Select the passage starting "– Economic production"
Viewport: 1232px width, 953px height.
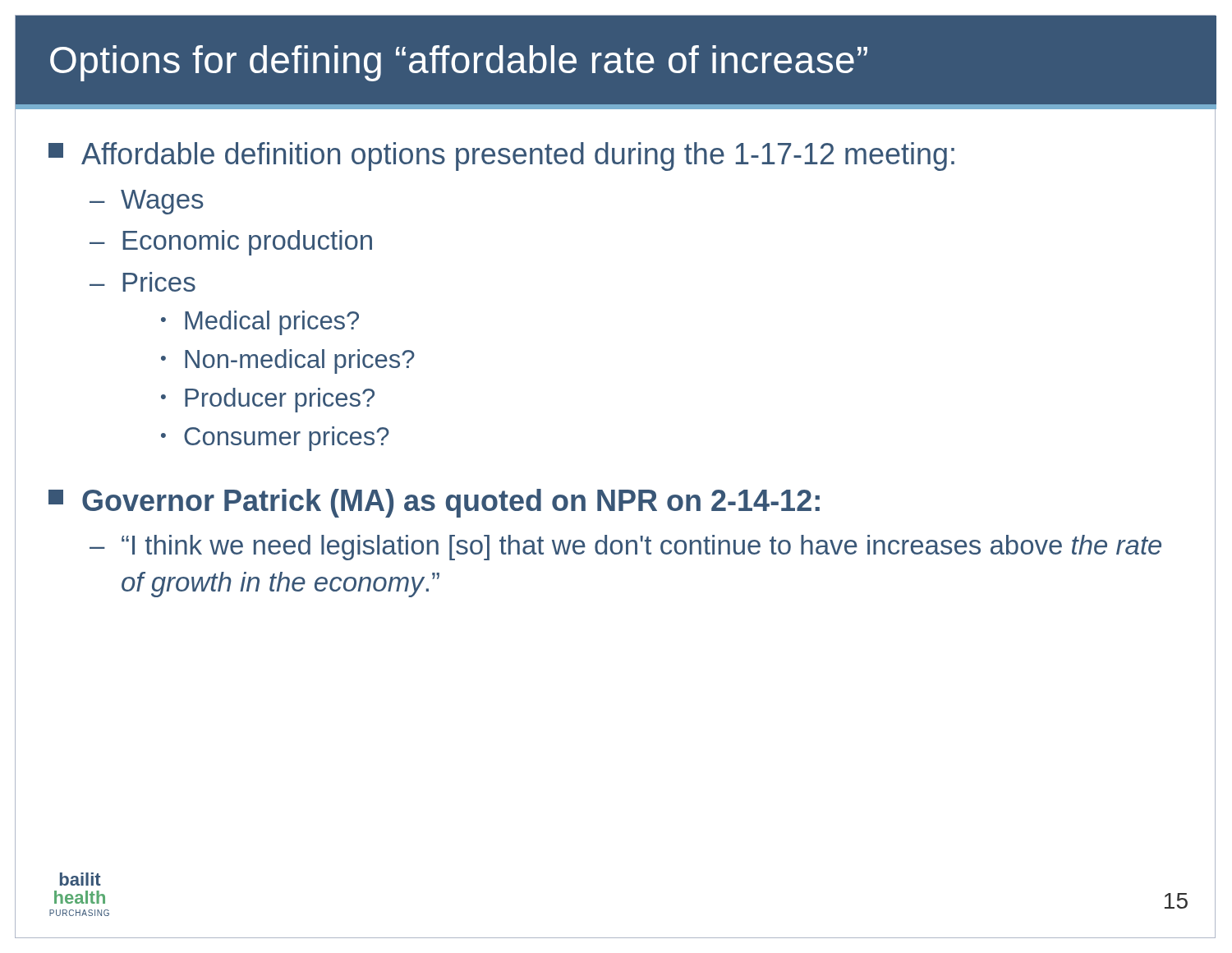[x=232, y=241]
